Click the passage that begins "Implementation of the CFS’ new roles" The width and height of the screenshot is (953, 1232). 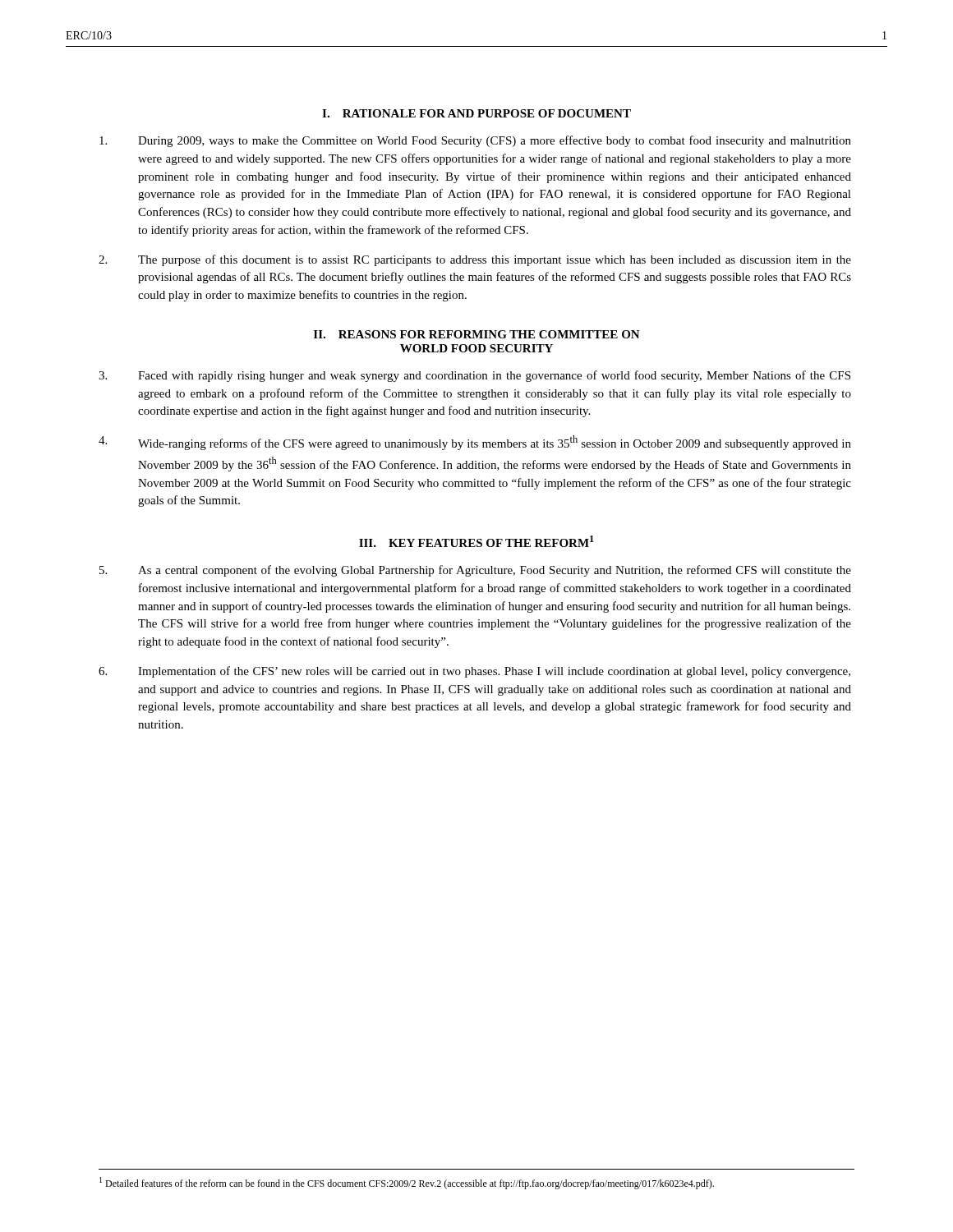(x=475, y=698)
